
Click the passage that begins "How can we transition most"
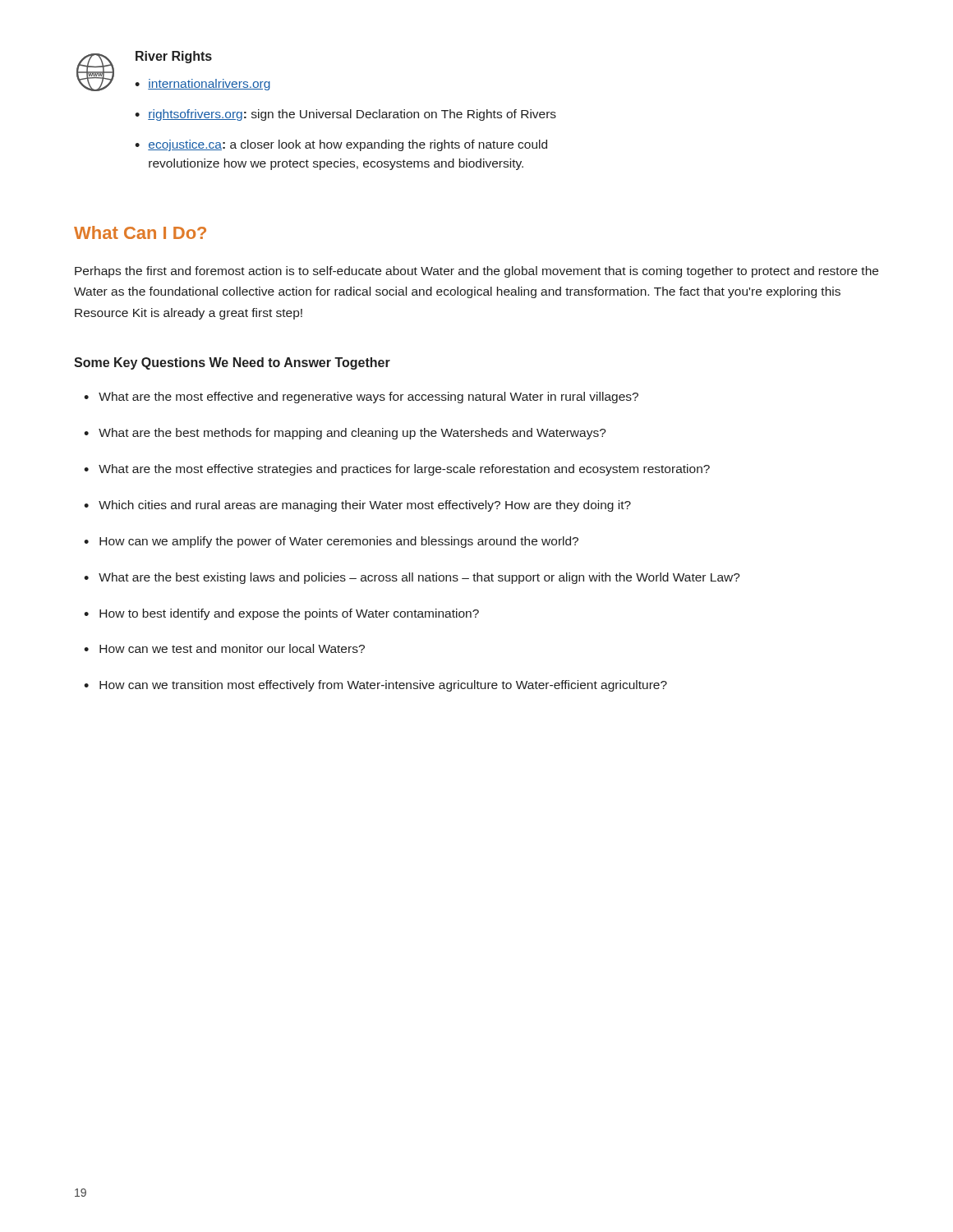point(383,685)
